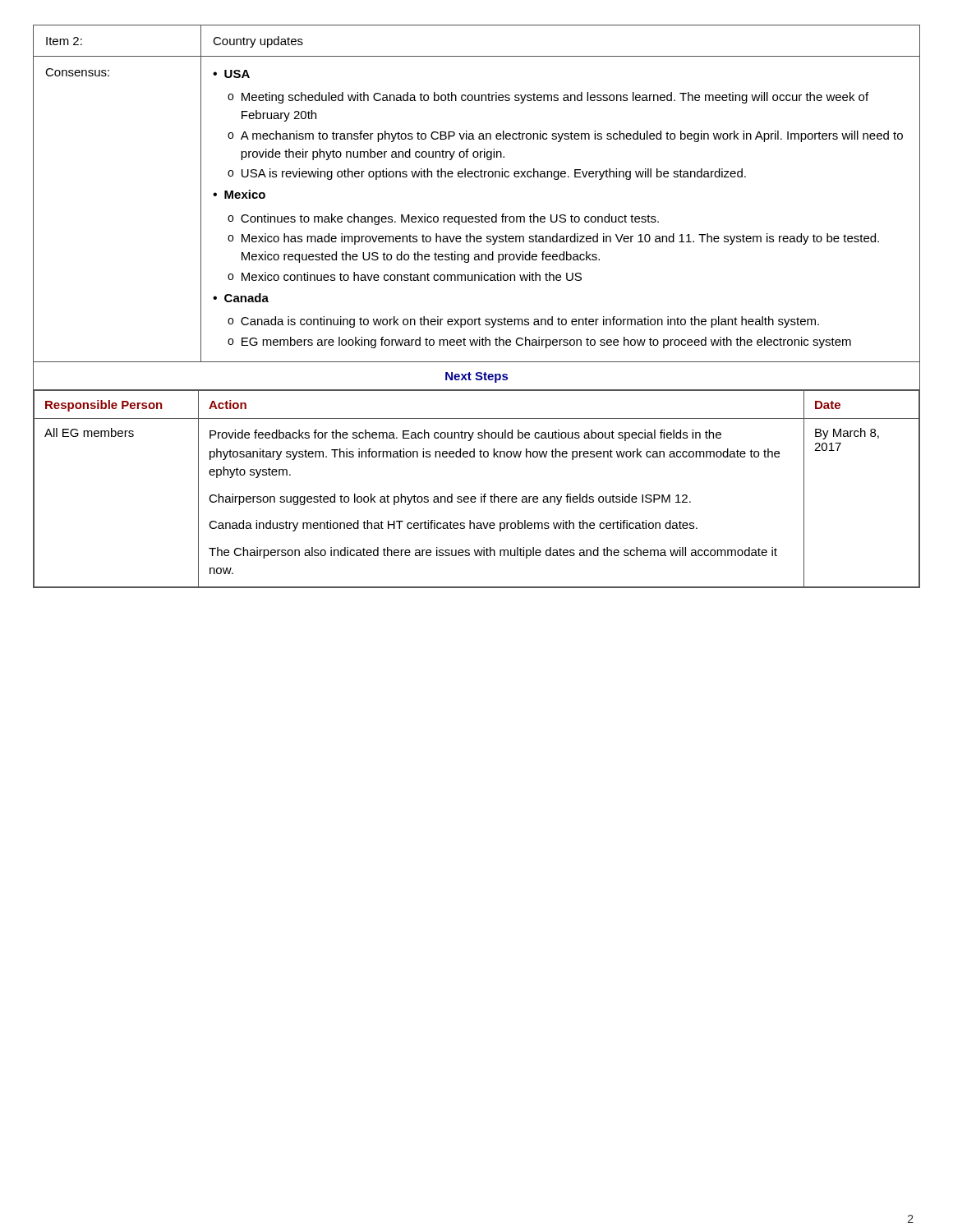Select the table that reads "Country updates"
Viewport: 953px width, 1232px height.
point(476,194)
